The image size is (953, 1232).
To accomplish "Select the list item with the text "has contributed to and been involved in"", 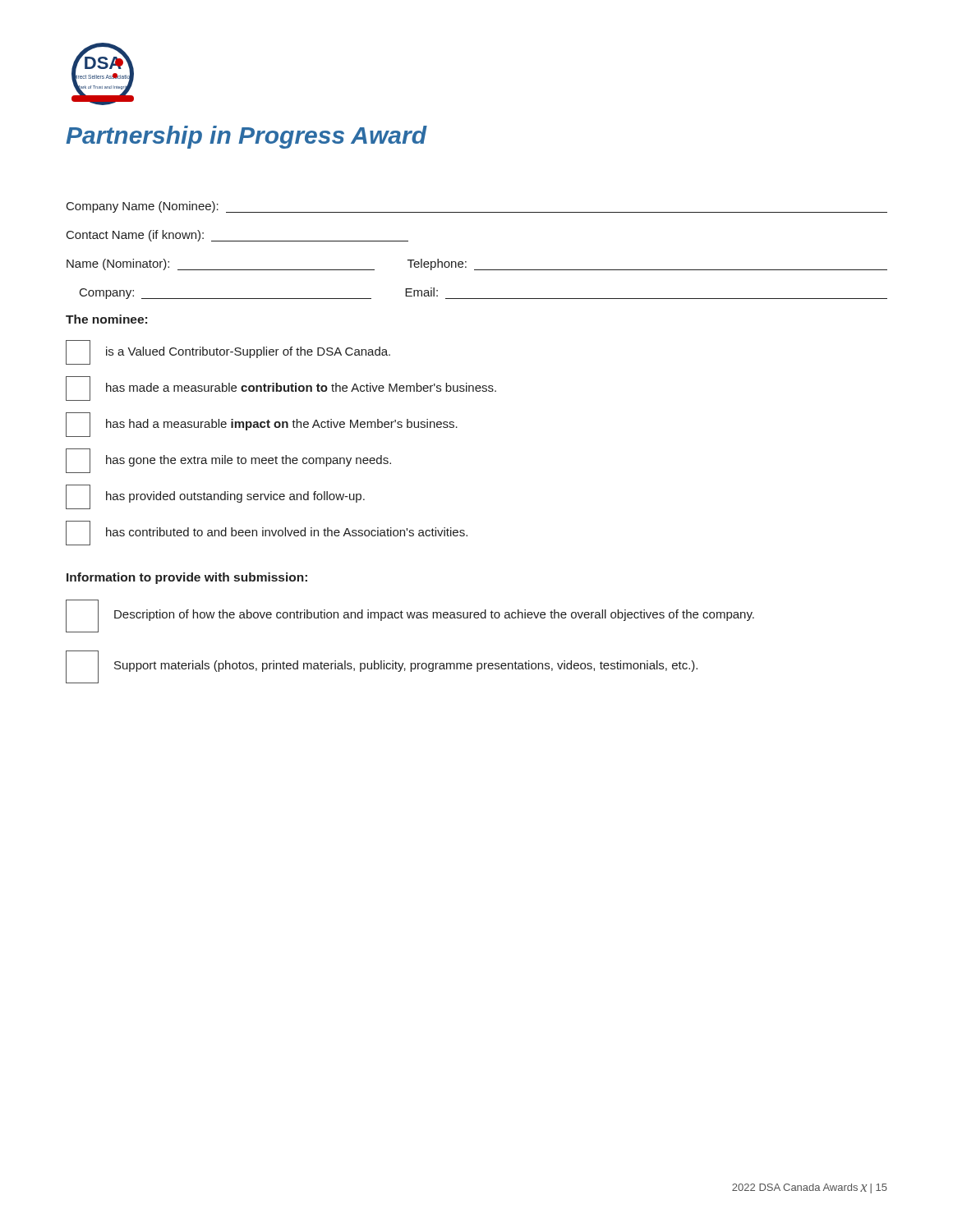I will 267,533.
